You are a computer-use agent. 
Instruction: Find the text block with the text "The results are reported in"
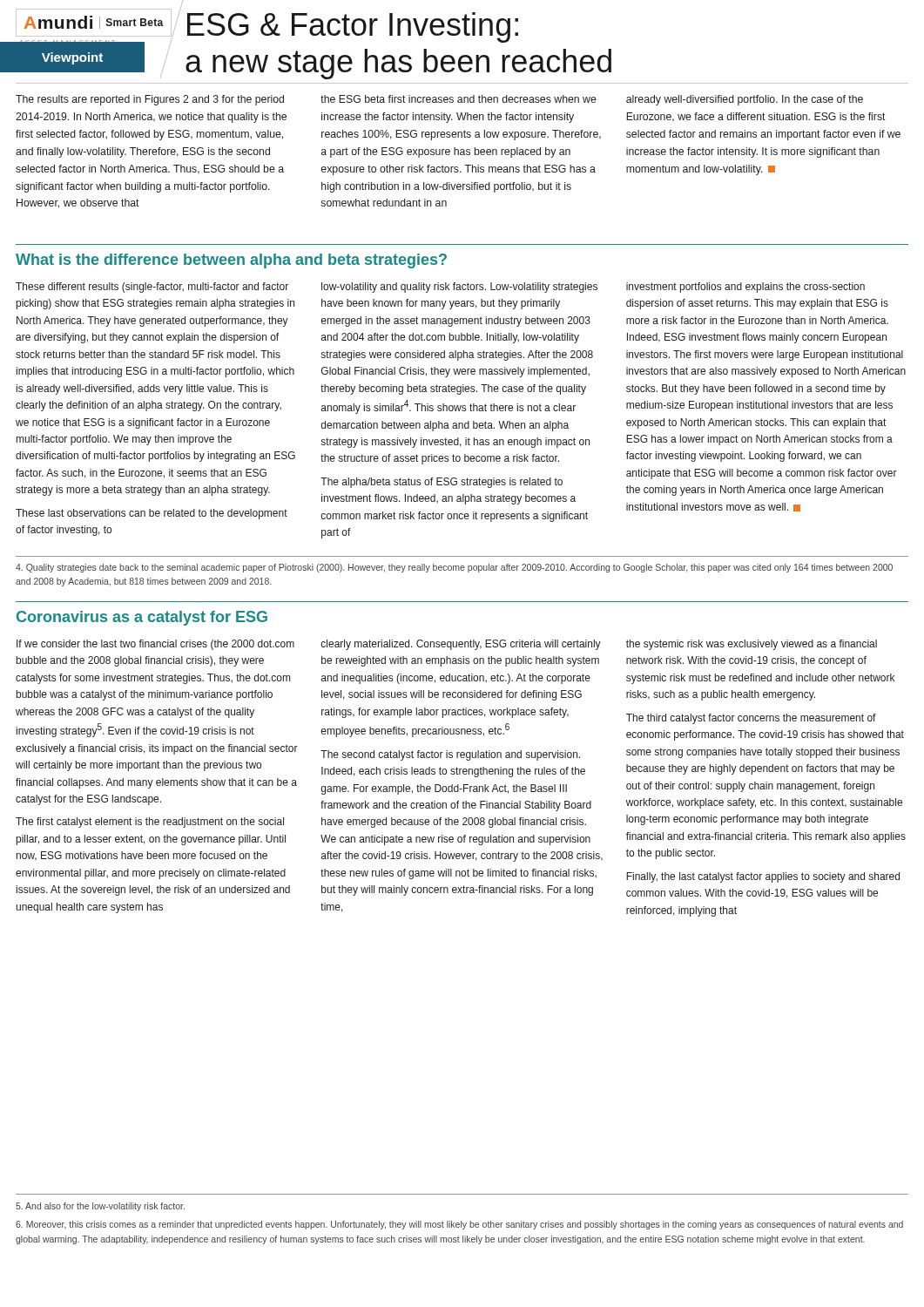click(x=151, y=151)
